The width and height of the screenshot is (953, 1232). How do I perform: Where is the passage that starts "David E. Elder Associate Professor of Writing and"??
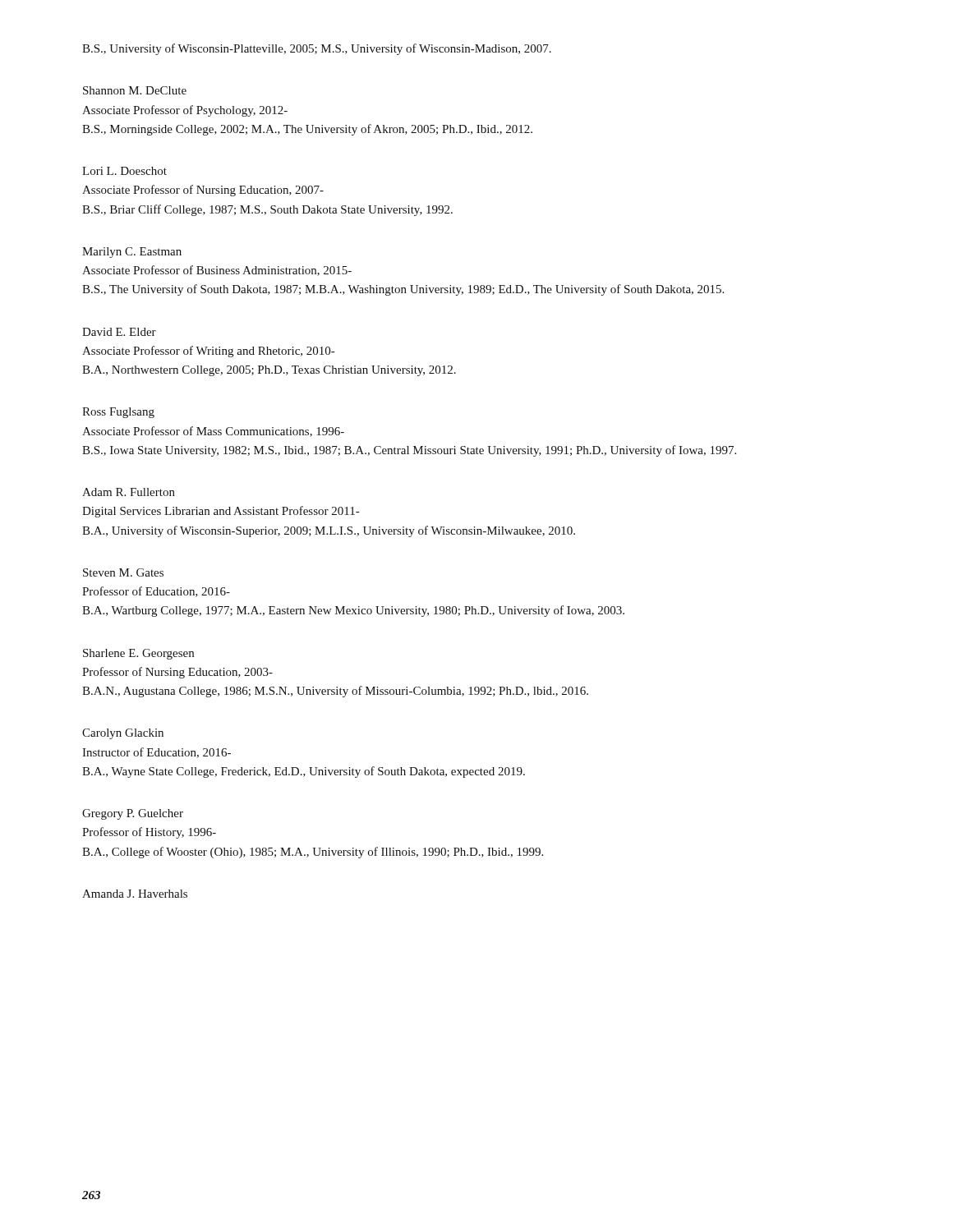[x=119, y=332]
